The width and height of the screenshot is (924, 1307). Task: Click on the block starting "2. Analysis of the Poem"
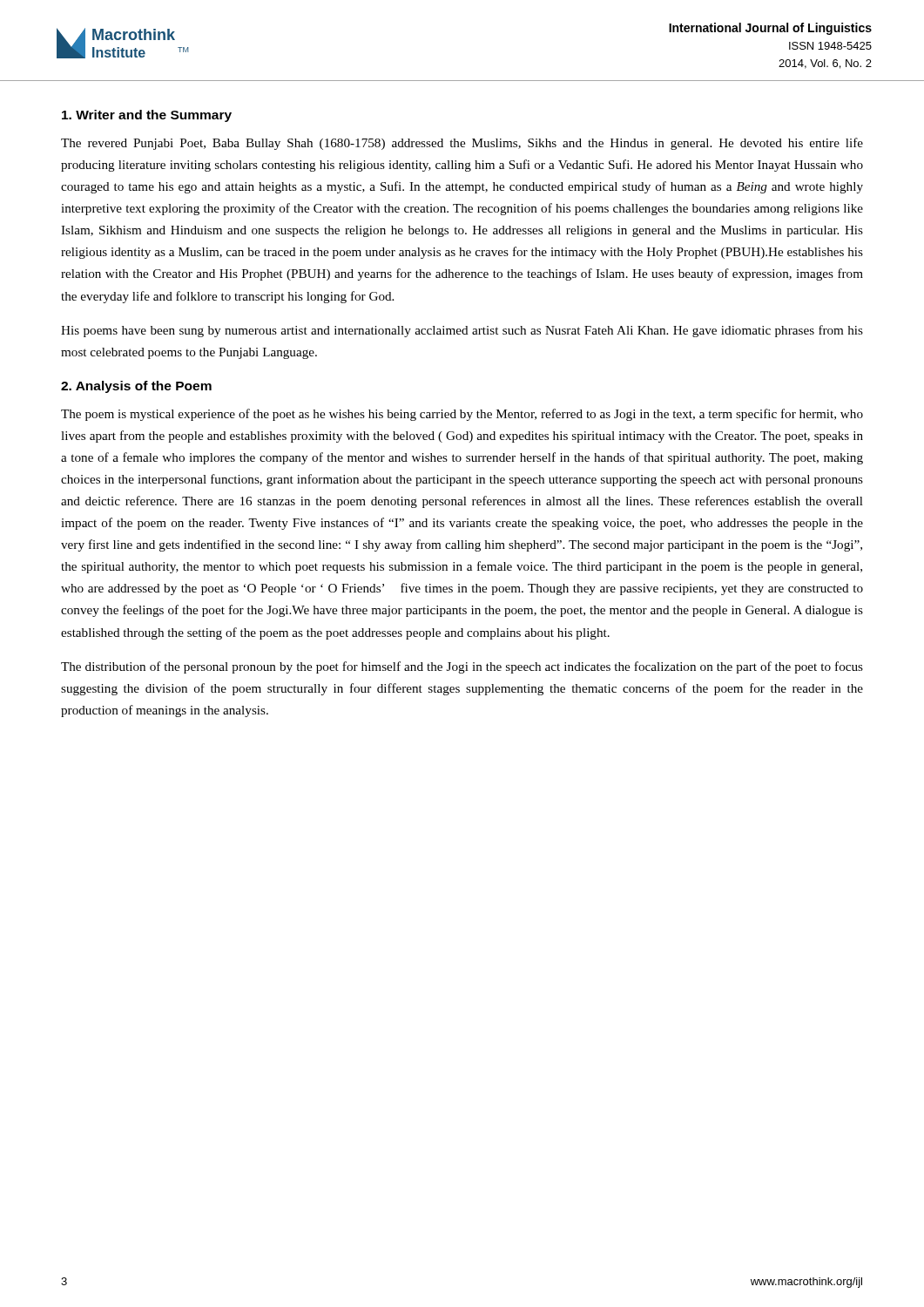point(136,385)
